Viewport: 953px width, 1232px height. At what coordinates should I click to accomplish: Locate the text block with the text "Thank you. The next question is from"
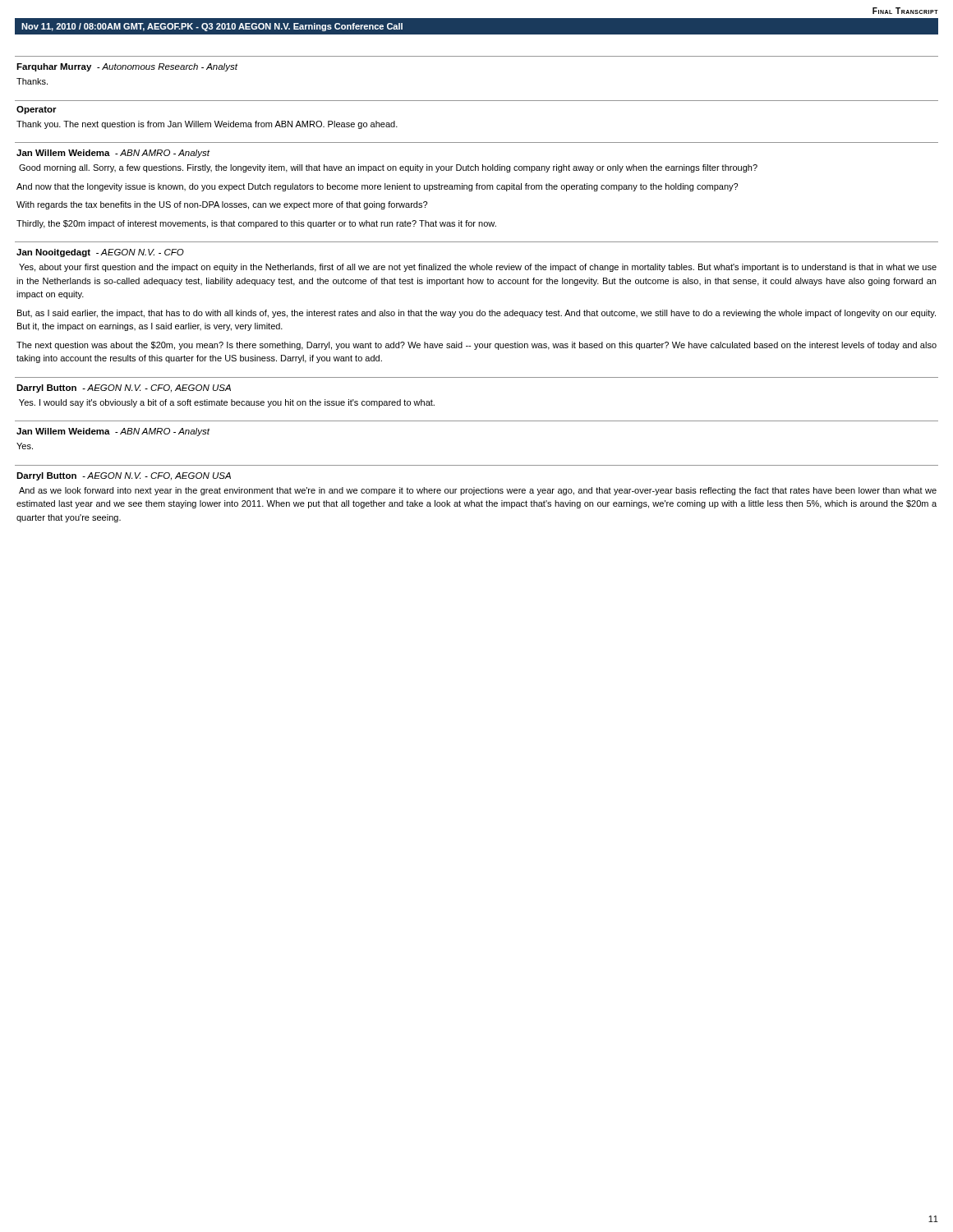pos(207,124)
